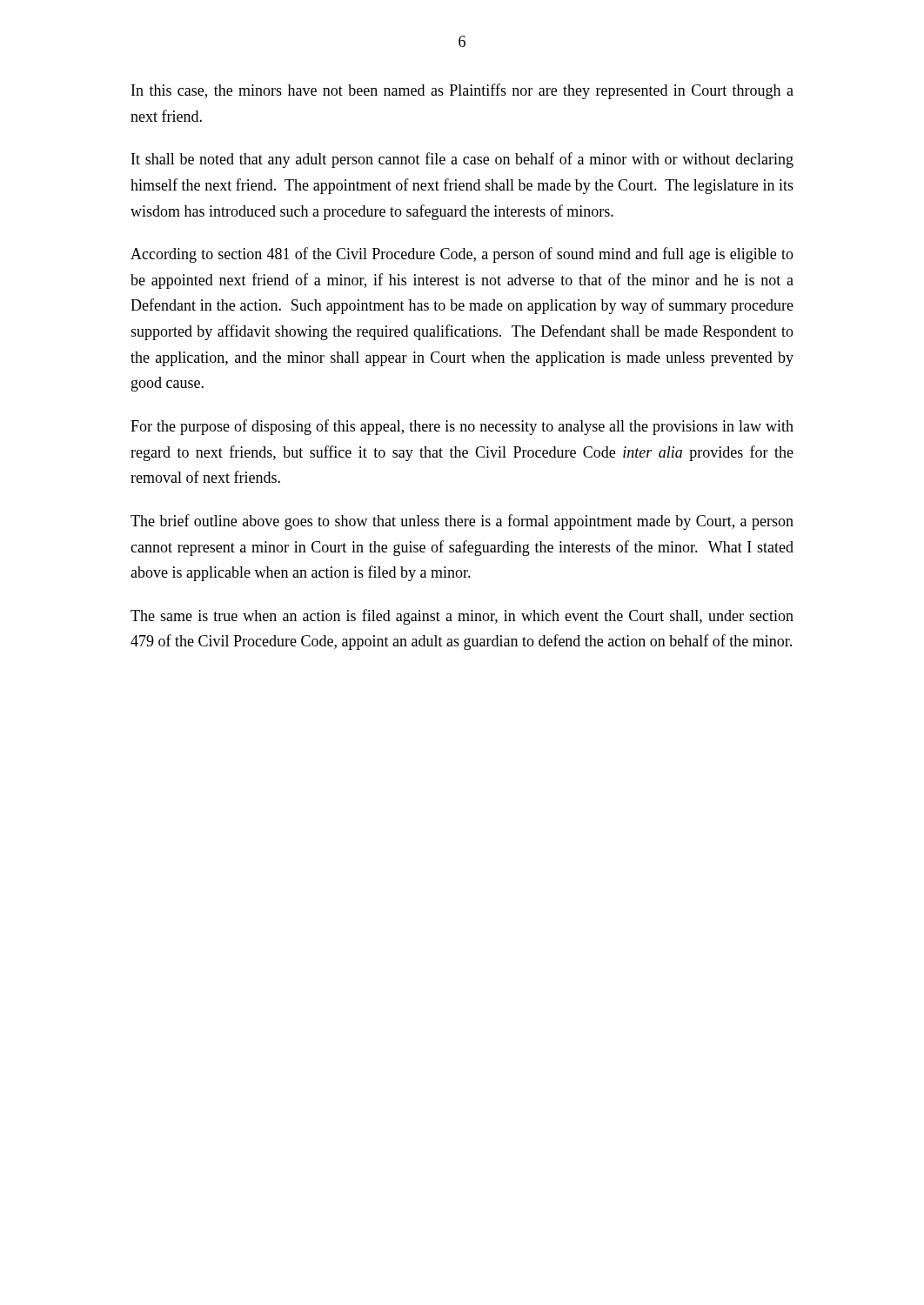
Task: Point to the block beginning "The same is true when an"
Action: coord(462,629)
